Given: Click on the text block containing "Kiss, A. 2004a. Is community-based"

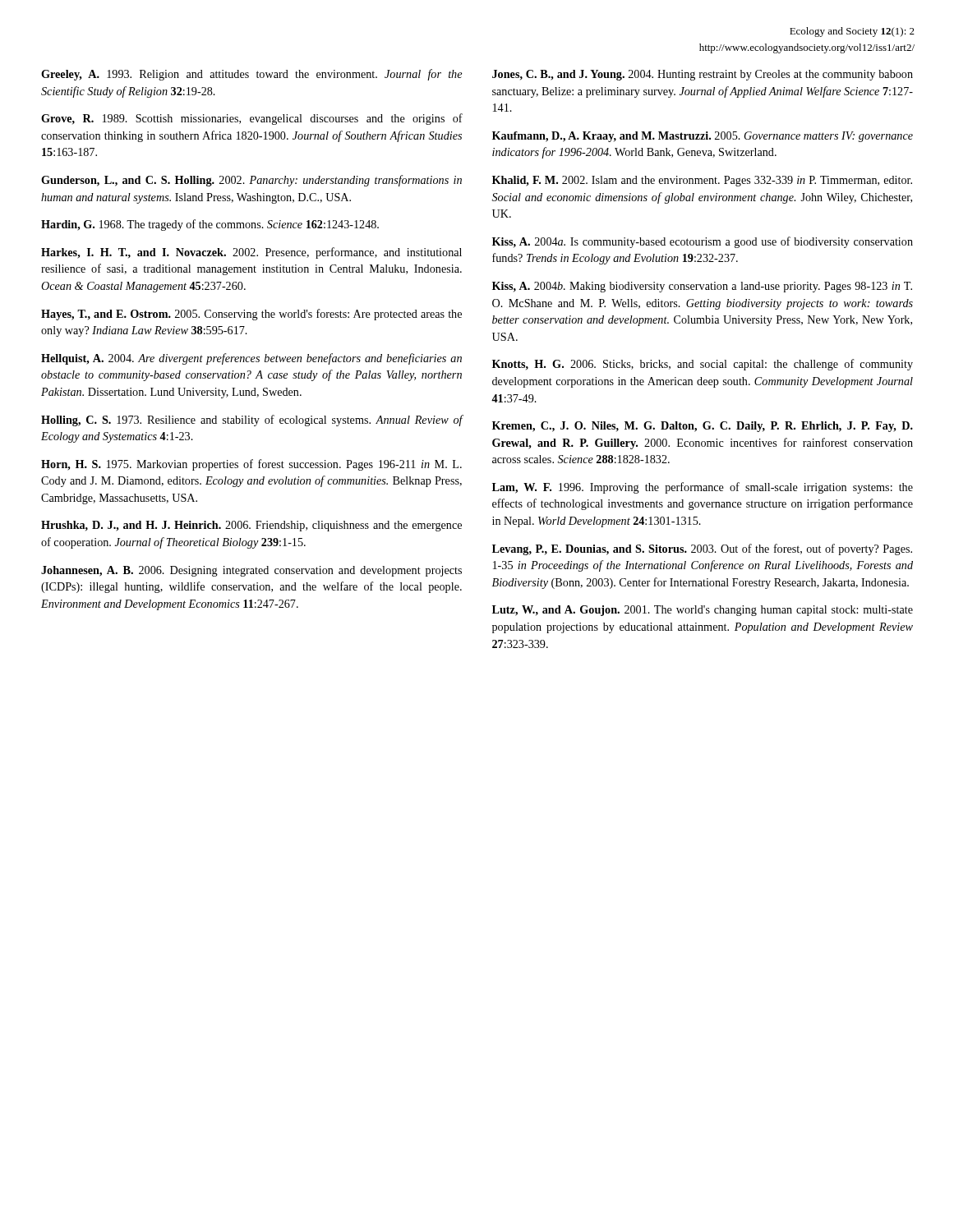Looking at the screenshot, I should pos(702,250).
